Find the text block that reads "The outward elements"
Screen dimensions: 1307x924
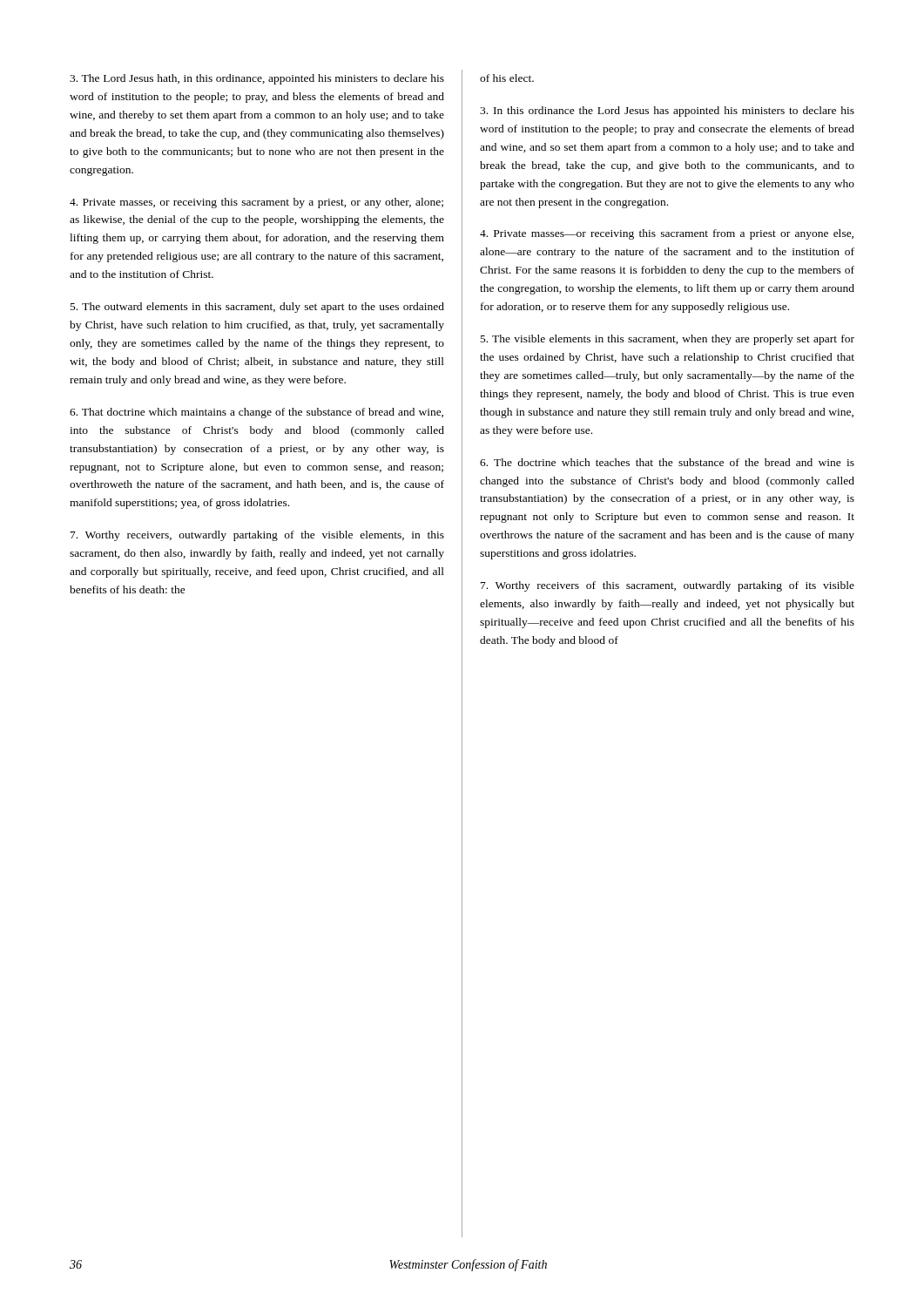(257, 343)
